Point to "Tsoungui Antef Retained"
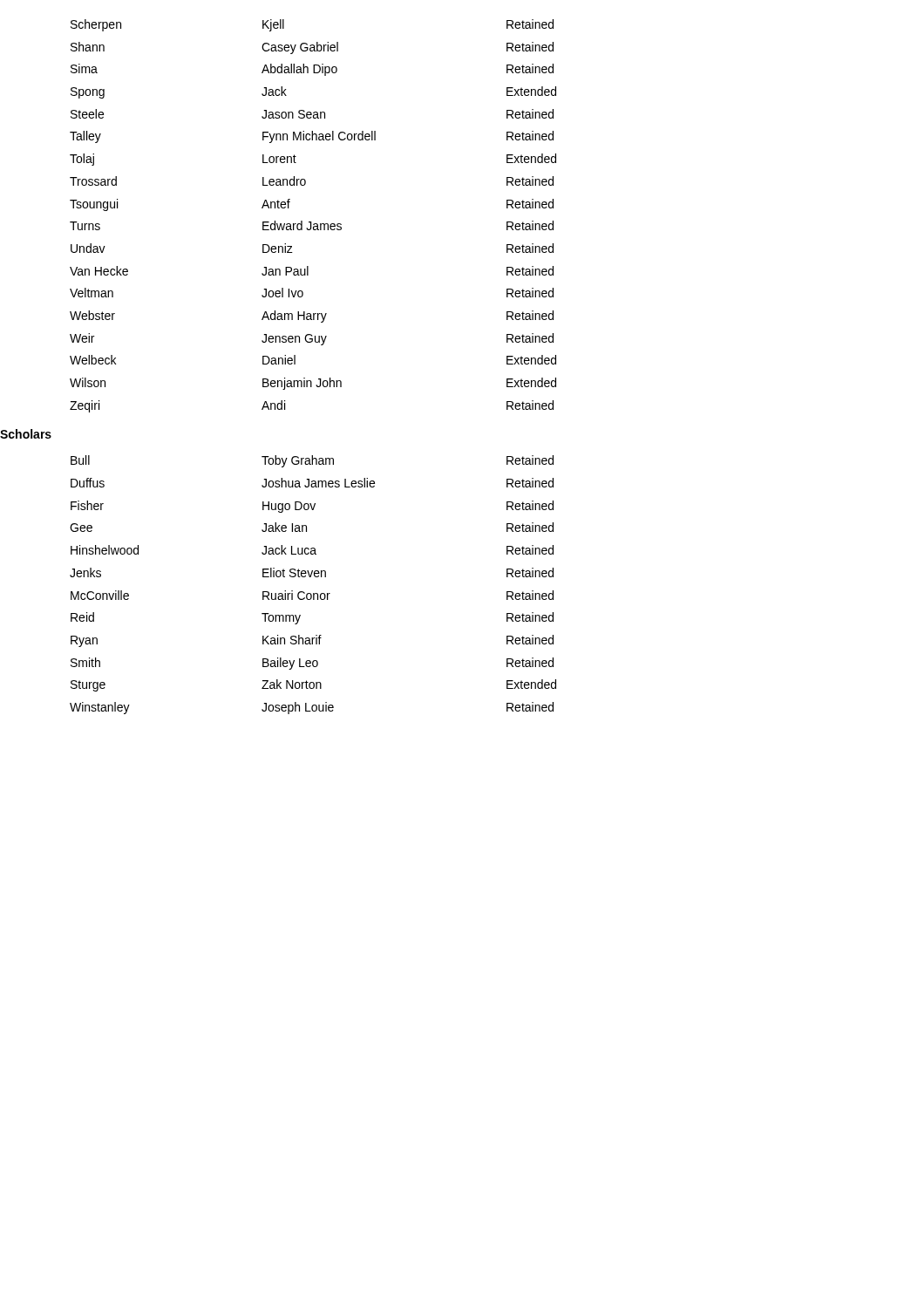The width and height of the screenshot is (924, 1308). [x=90, y=204]
